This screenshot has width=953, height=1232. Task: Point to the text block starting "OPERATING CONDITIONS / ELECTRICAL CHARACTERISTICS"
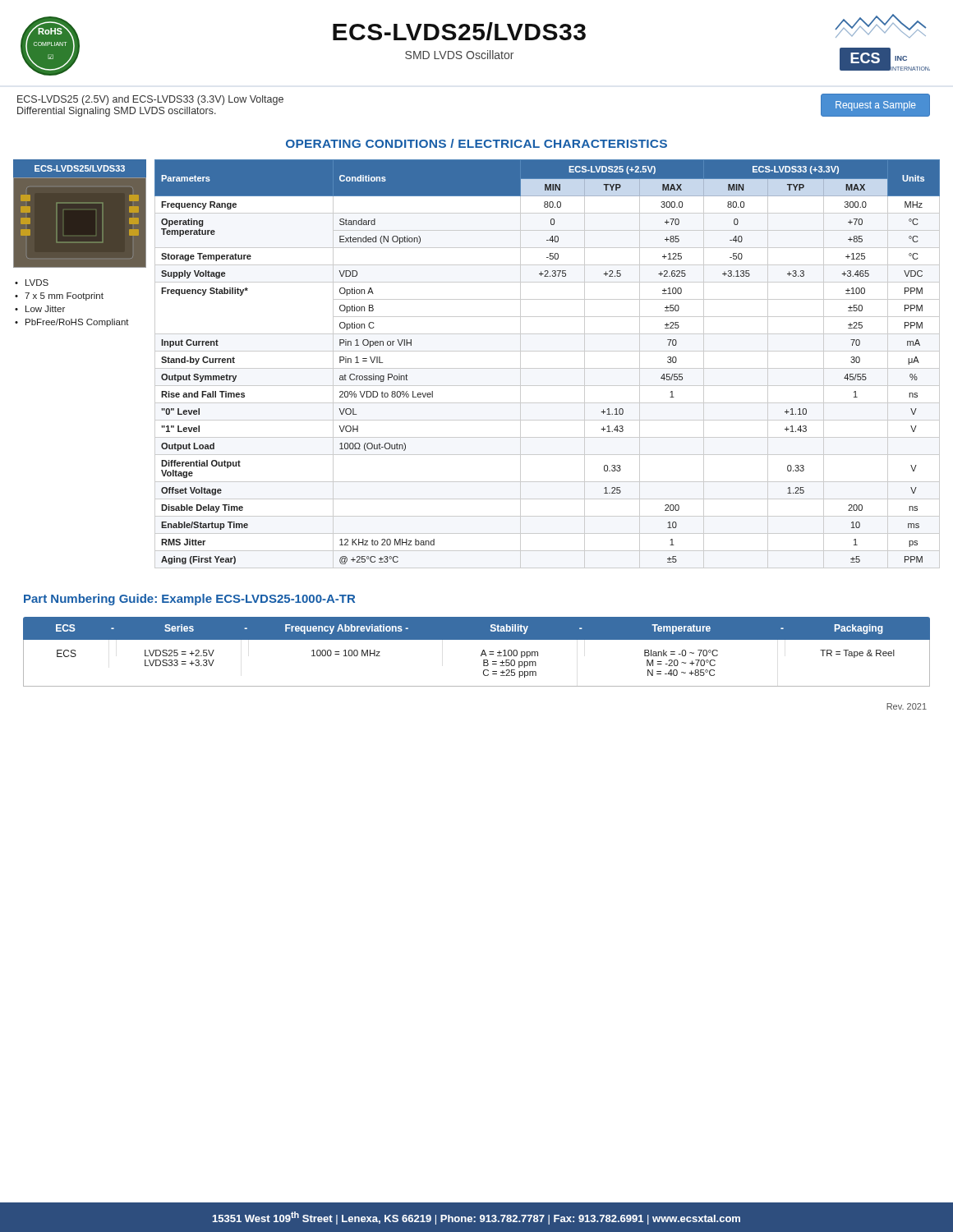tap(476, 143)
